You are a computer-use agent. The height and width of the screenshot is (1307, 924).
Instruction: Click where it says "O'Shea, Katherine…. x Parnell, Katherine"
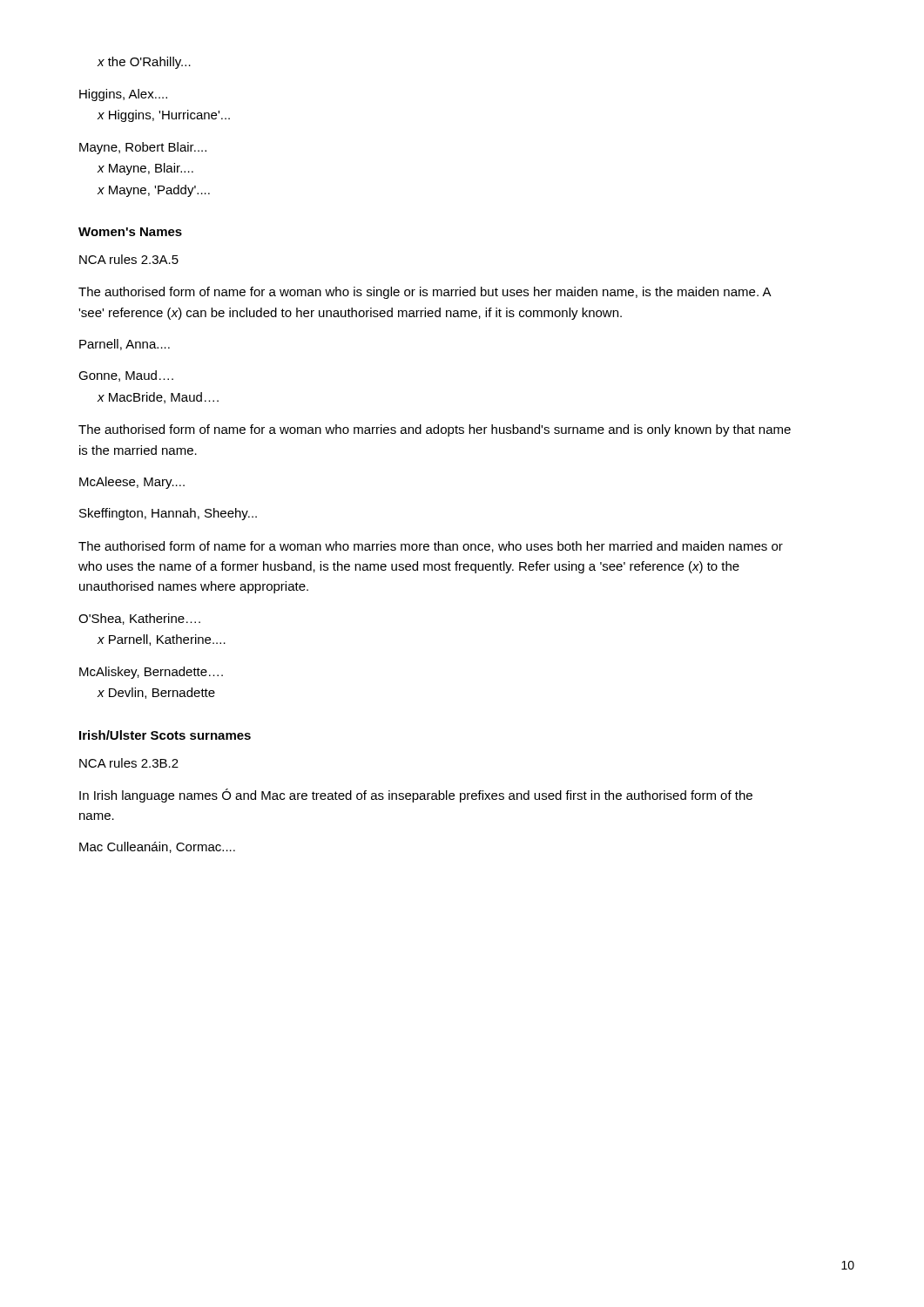pos(139,619)
